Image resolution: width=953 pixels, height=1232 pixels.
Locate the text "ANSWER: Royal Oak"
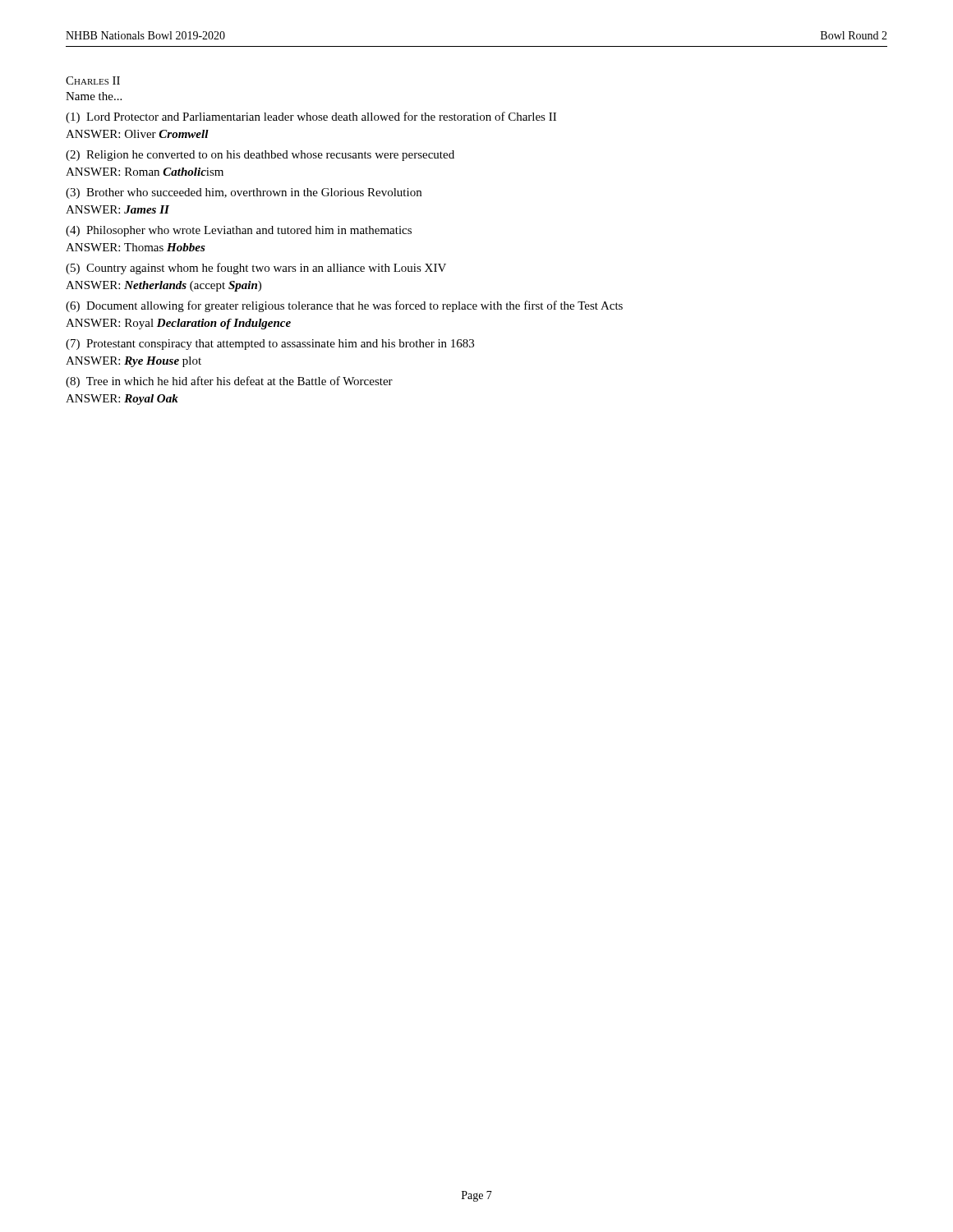122,398
